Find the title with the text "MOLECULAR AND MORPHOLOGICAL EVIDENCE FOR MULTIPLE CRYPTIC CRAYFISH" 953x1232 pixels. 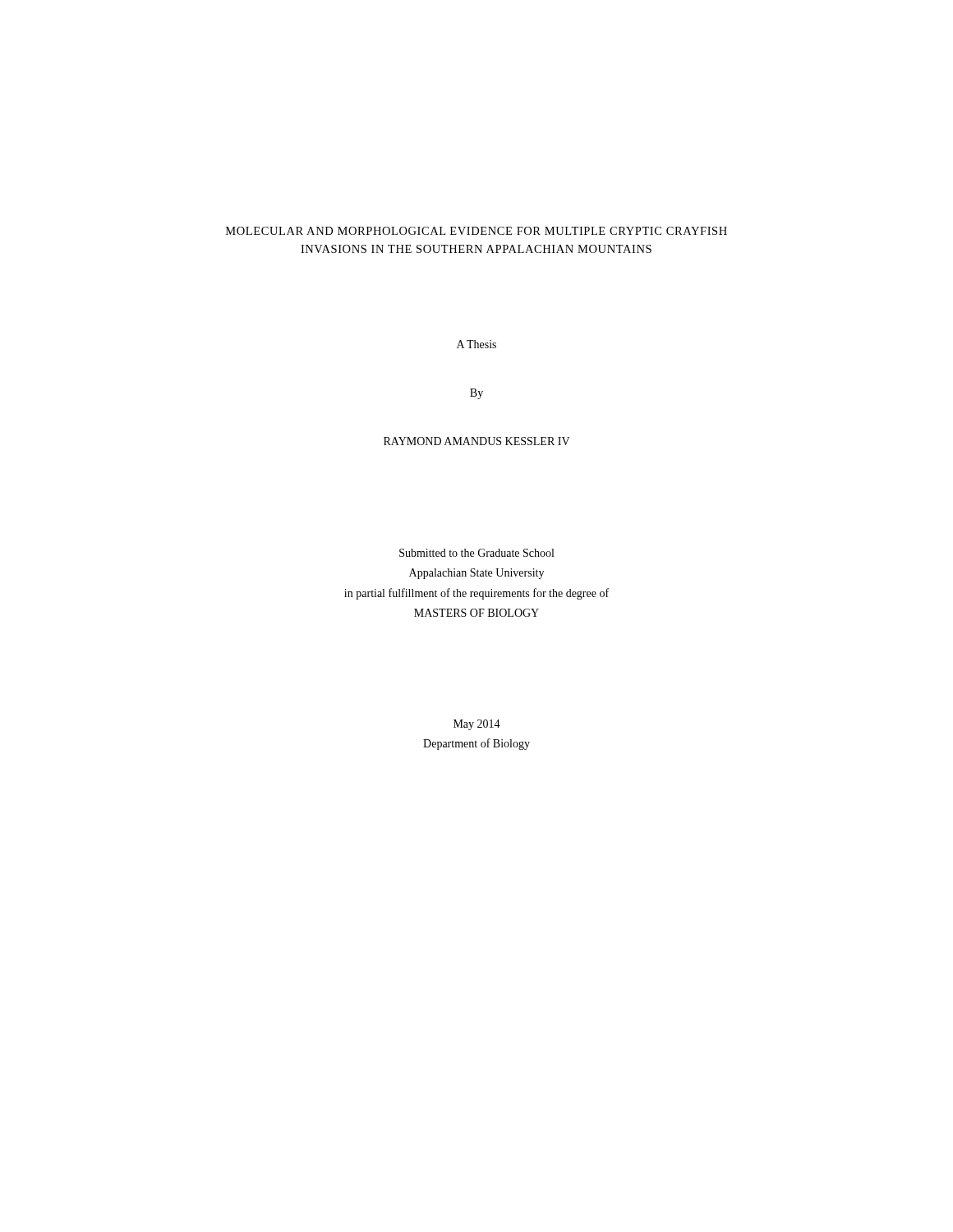coord(476,240)
